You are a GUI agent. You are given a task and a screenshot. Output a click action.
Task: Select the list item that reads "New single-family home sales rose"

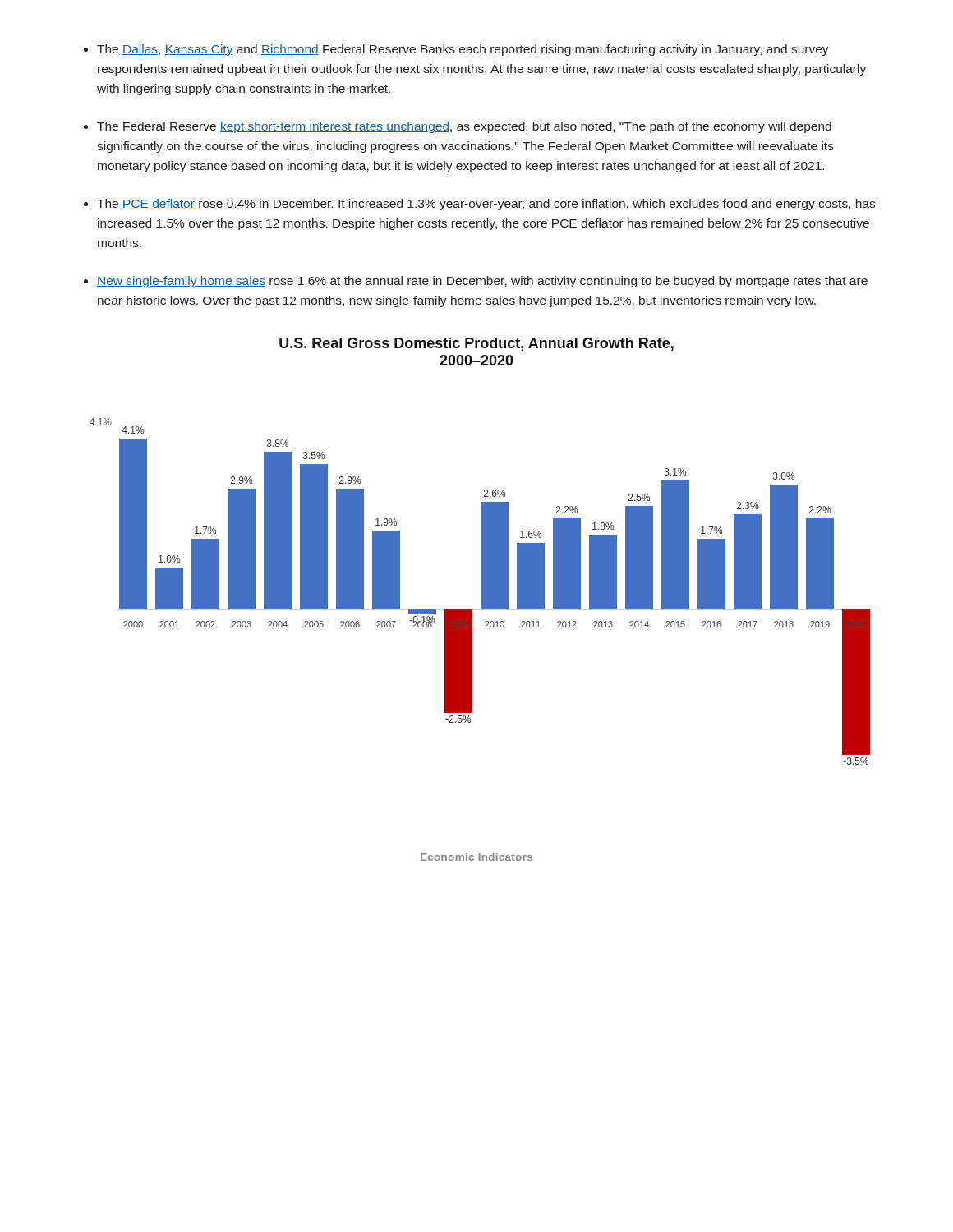(482, 290)
